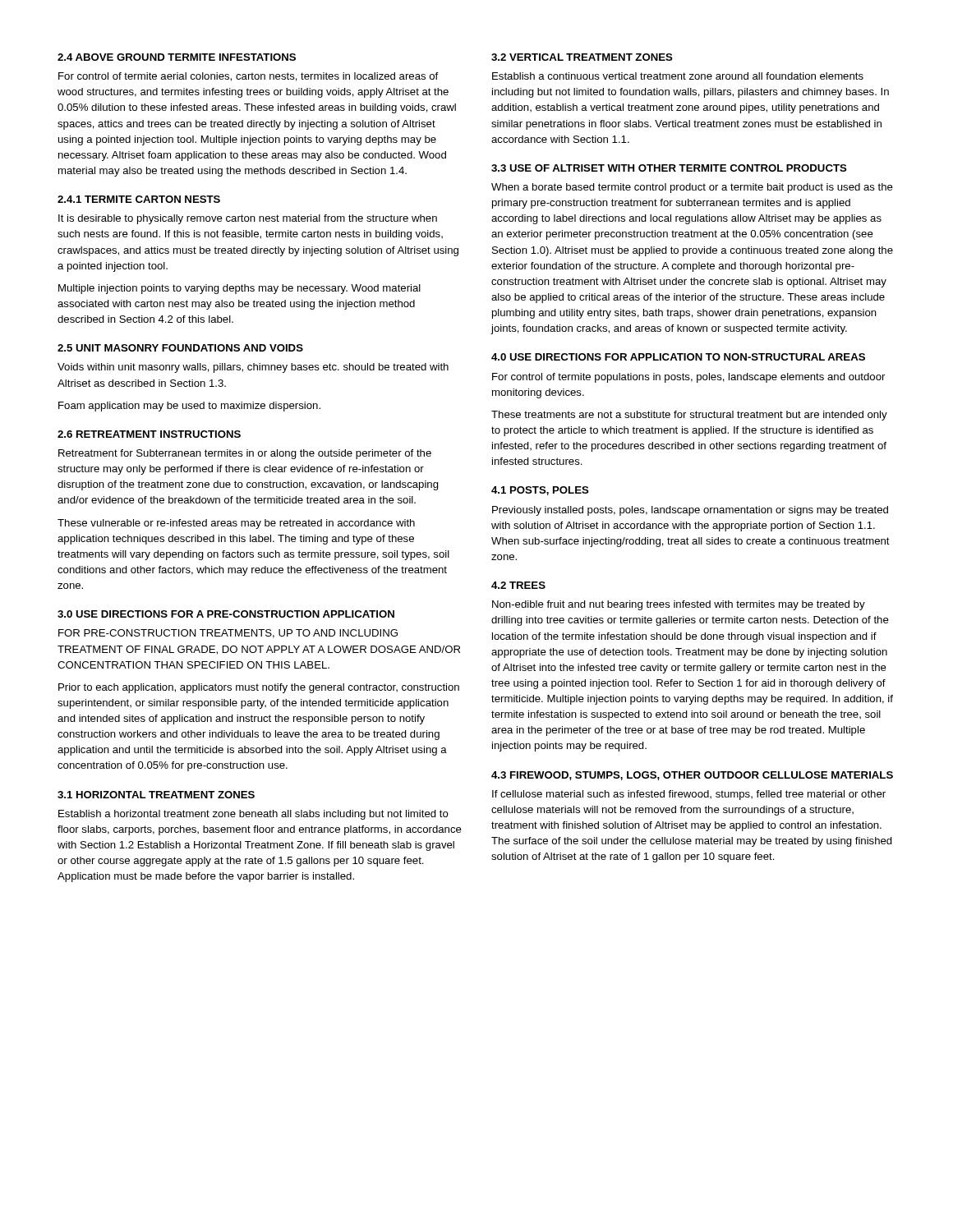Select the text starting "Non-edible fruit and"

(693, 675)
